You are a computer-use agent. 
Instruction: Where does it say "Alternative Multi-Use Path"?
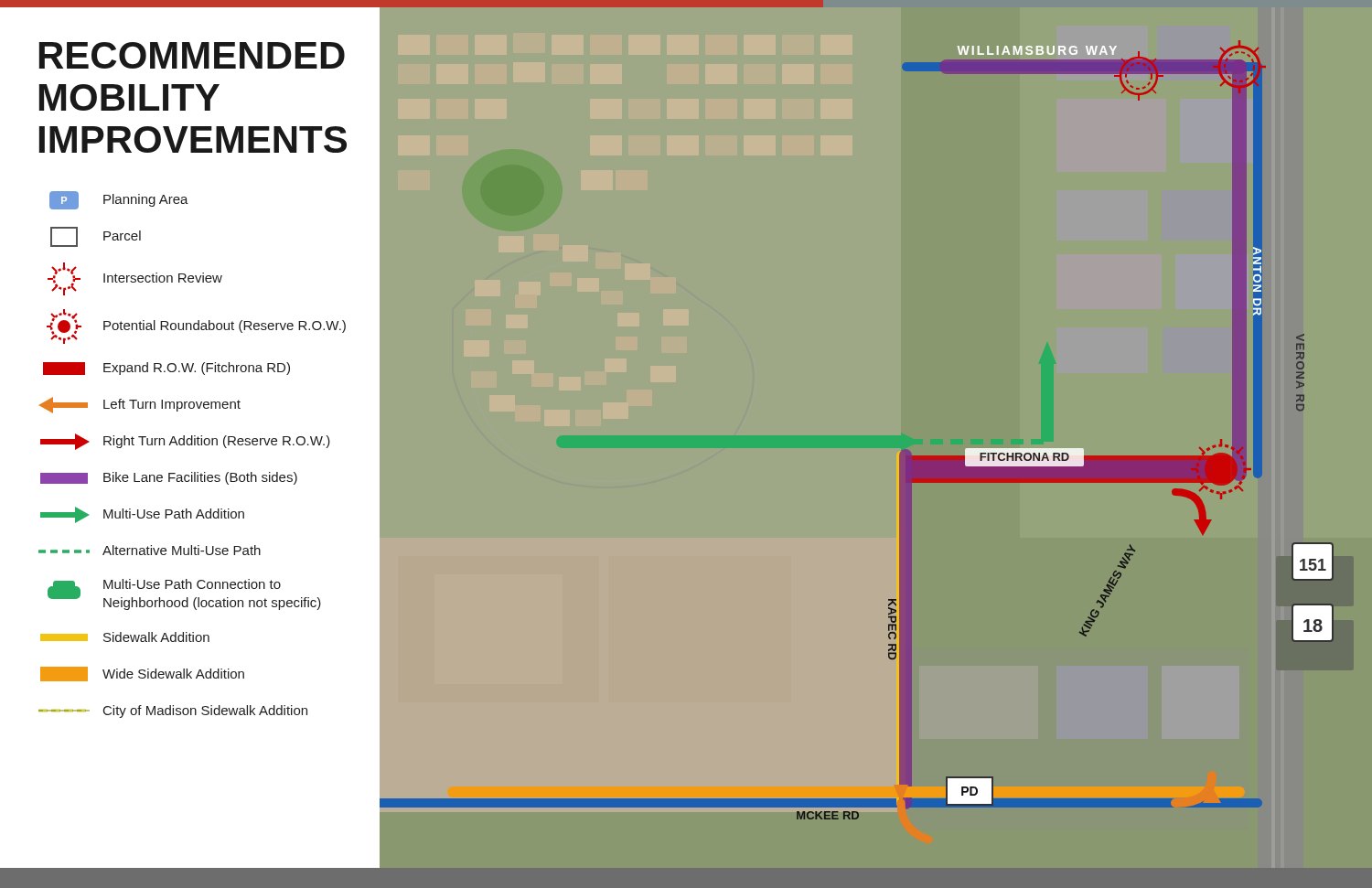point(149,551)
